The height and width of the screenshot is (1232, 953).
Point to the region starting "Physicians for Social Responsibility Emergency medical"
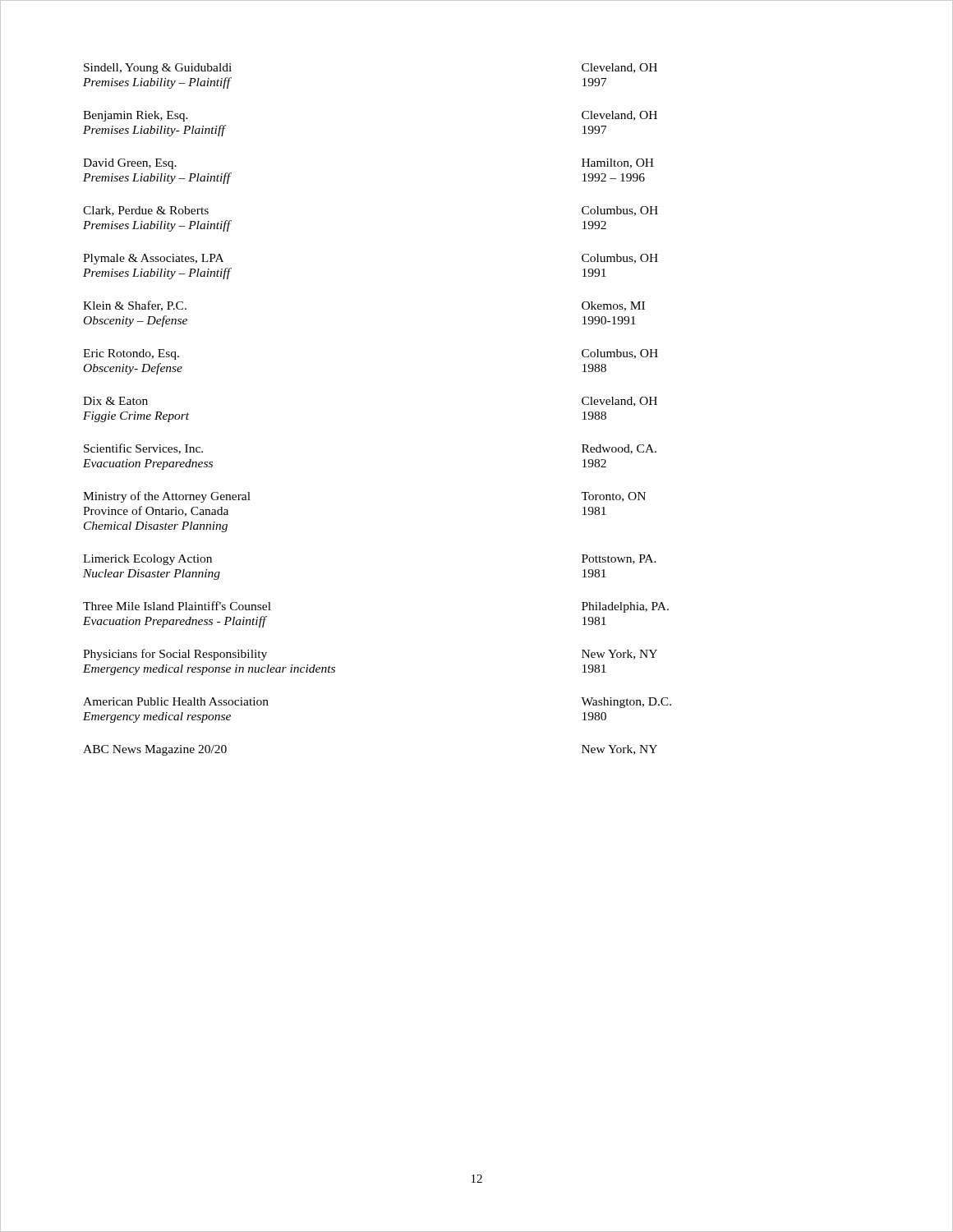click(174, 654)
